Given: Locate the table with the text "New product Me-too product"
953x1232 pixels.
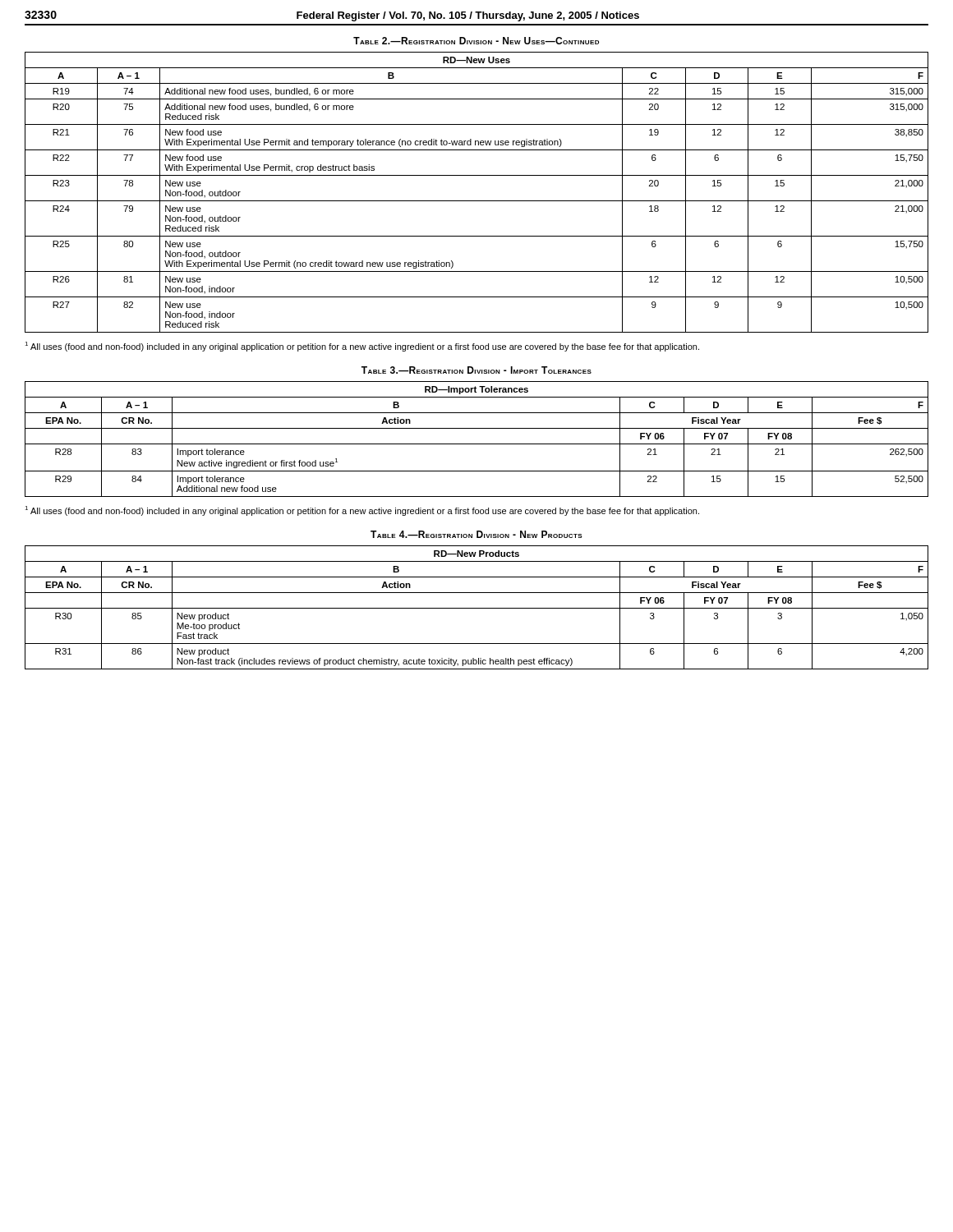Looking at the screenshot, I should click(476, 607).
